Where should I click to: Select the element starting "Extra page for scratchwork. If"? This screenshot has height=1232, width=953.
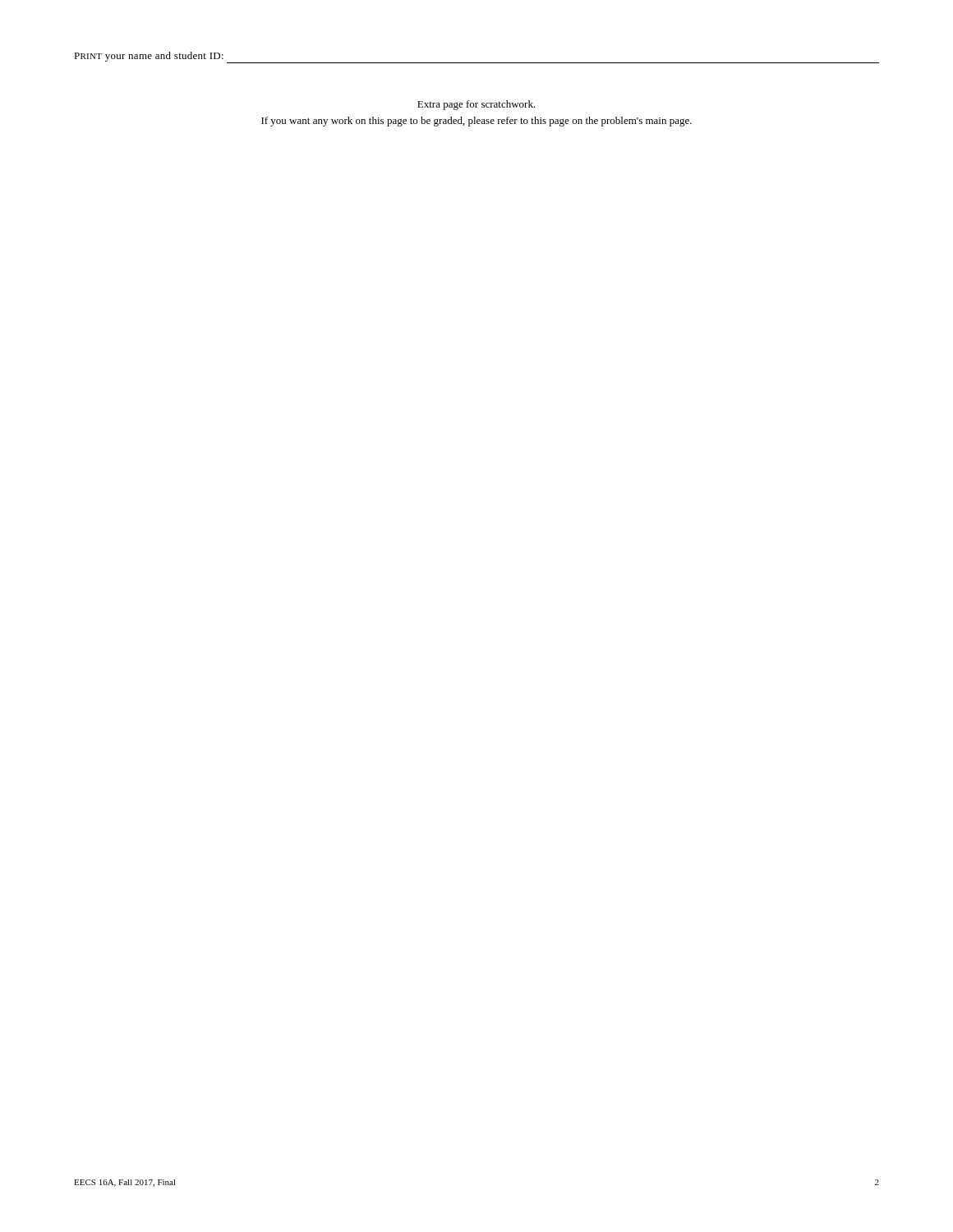(x=476, y=112)
